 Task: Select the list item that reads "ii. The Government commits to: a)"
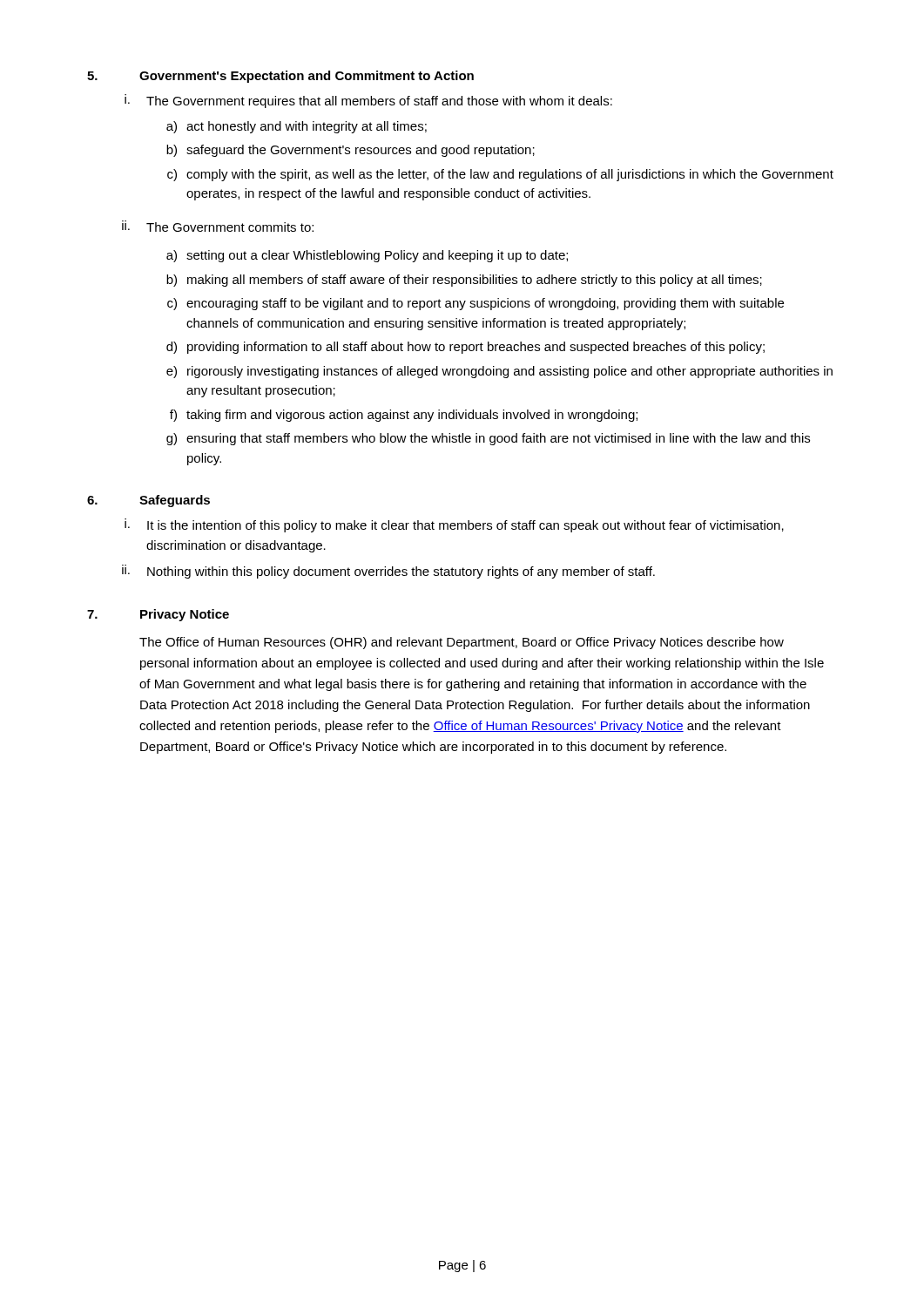click(x=462, y=345)
